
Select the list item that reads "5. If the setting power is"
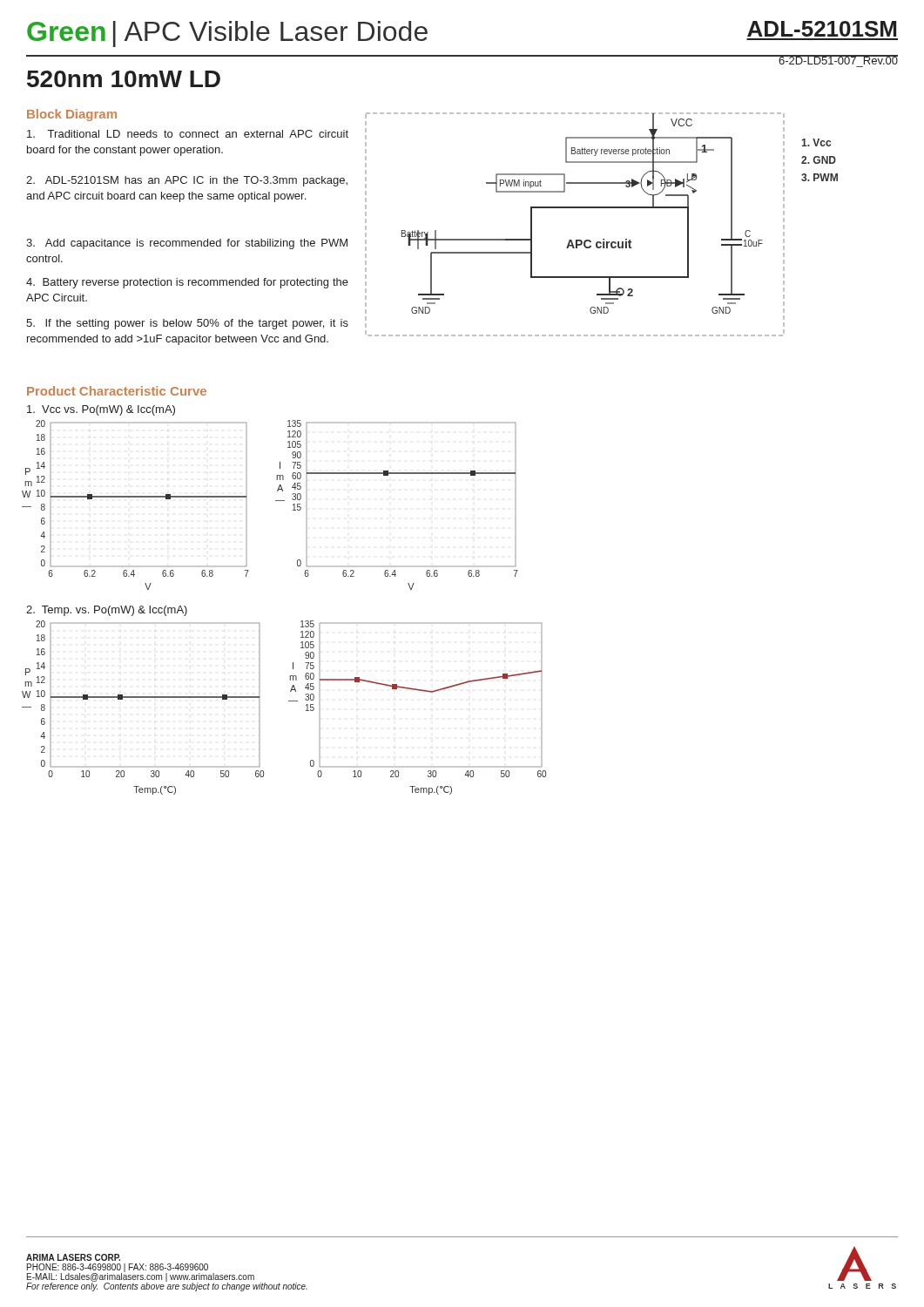187,331
